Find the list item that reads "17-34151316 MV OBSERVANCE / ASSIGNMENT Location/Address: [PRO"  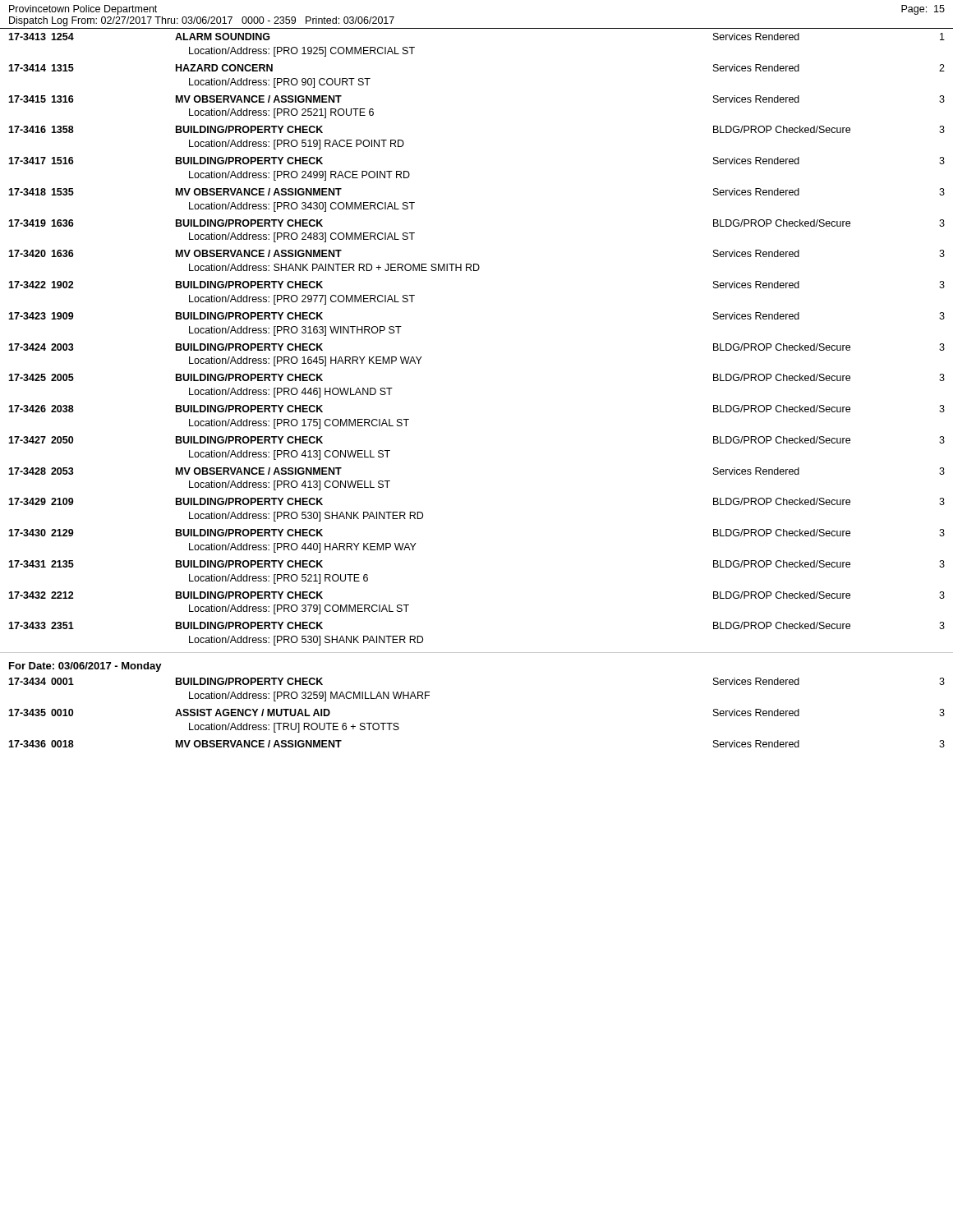pyautogui.click(x=27, y=99)
